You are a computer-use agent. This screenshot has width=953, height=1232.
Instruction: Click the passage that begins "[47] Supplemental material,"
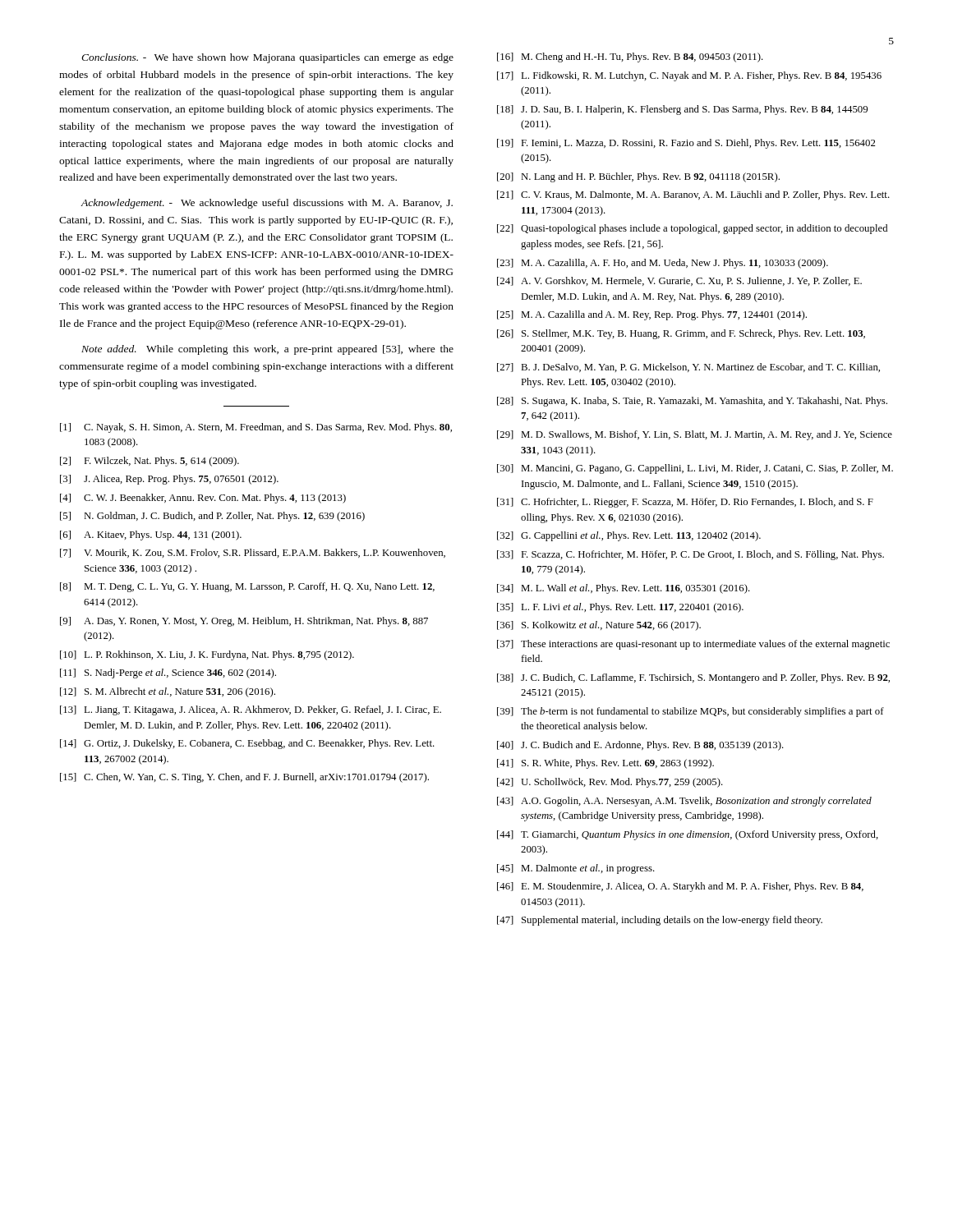tap(695, 920)
